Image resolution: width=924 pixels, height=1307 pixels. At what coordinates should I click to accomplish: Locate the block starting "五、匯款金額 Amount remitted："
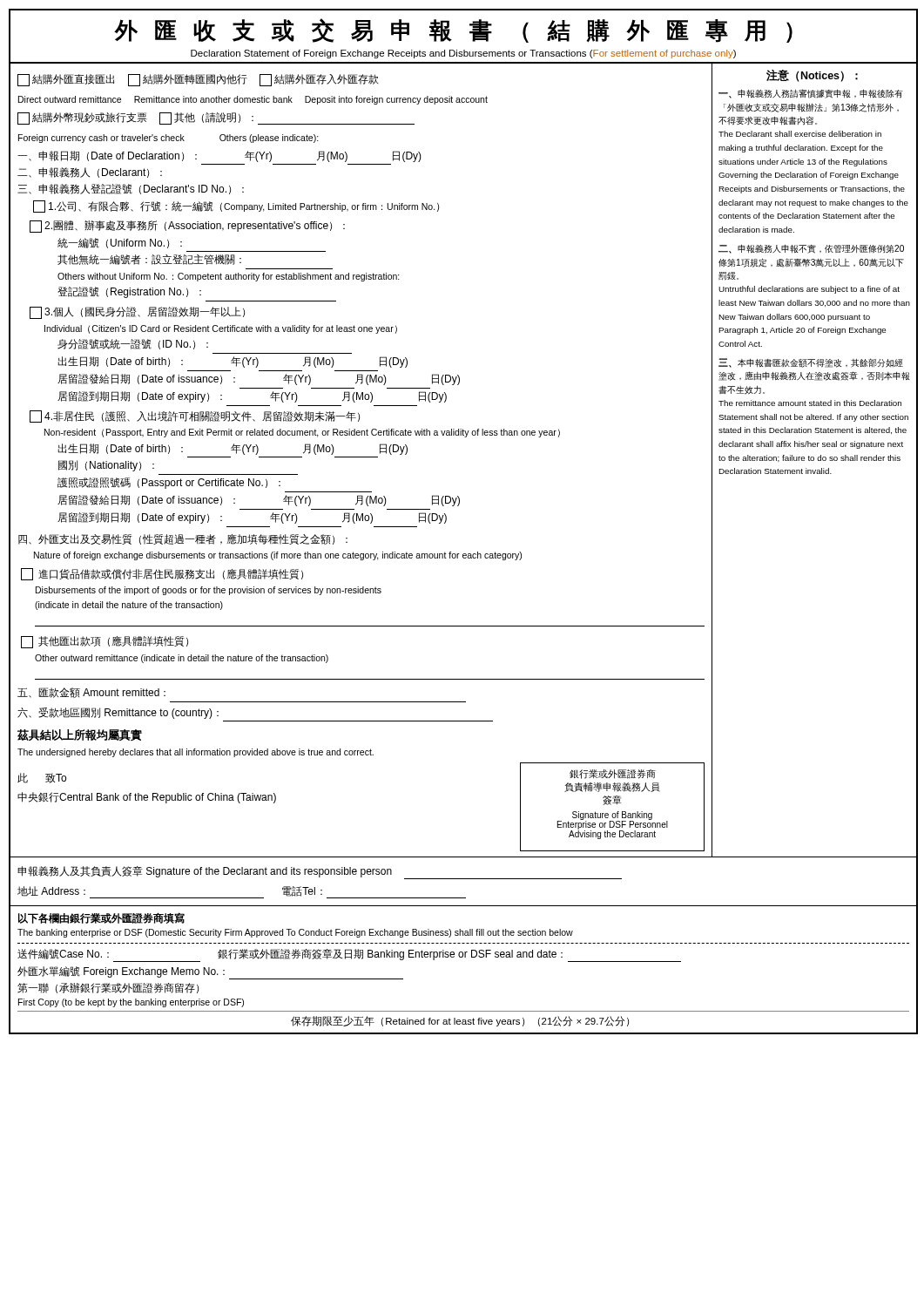(361, 703)
